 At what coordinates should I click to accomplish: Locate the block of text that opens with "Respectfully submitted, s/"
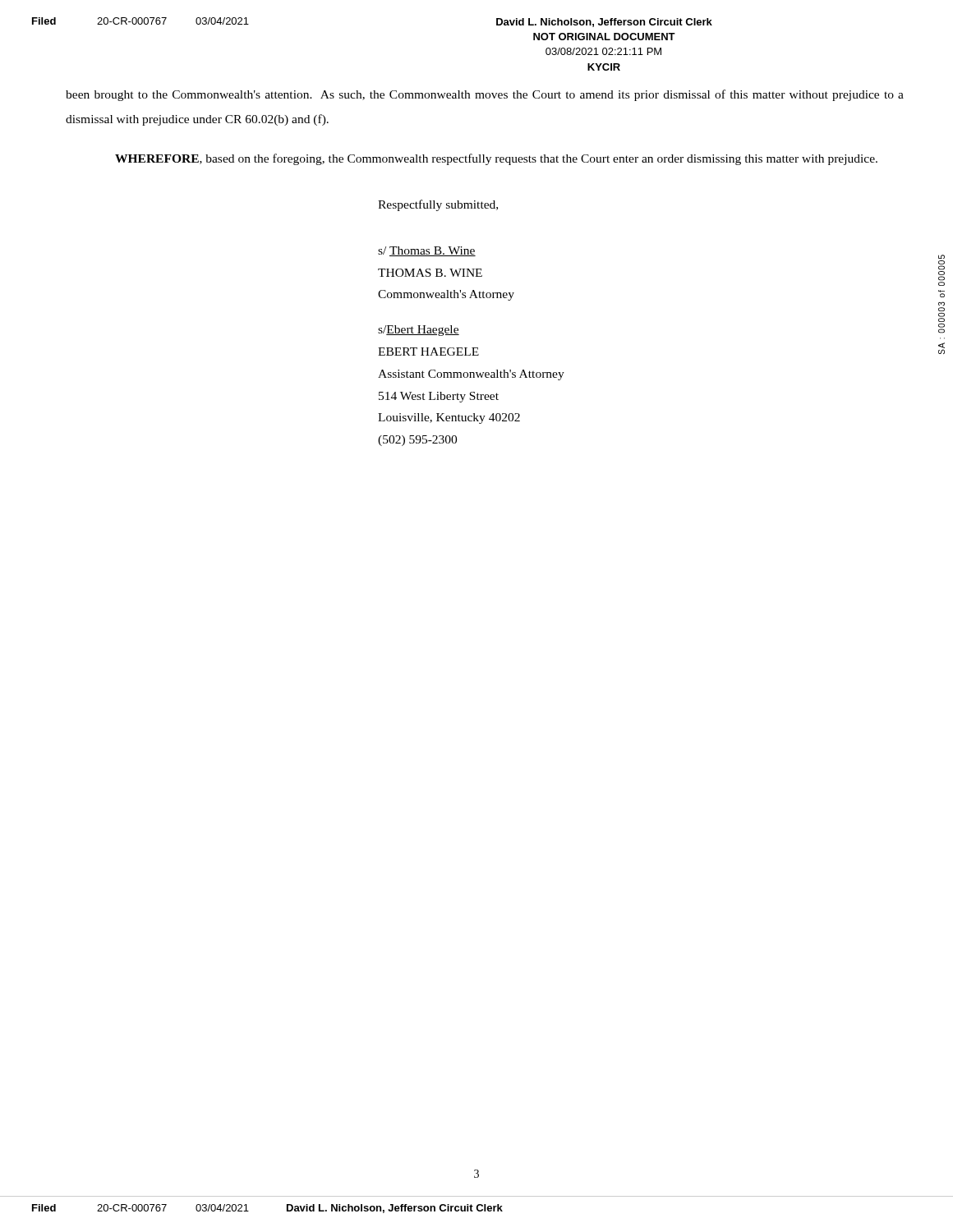point(438,205)
